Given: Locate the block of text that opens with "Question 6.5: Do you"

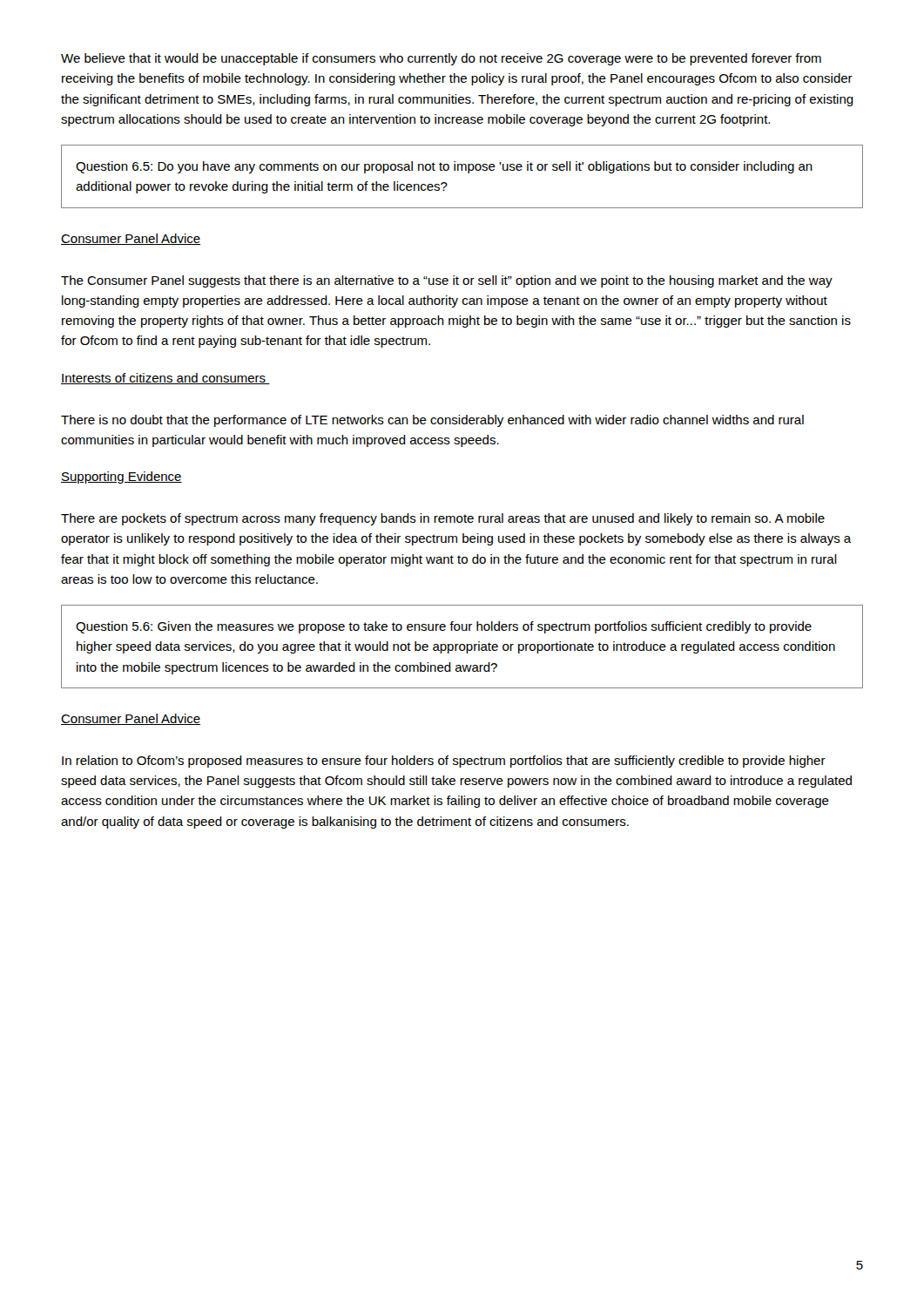Looking at the screenshot, I should point(444,176).
